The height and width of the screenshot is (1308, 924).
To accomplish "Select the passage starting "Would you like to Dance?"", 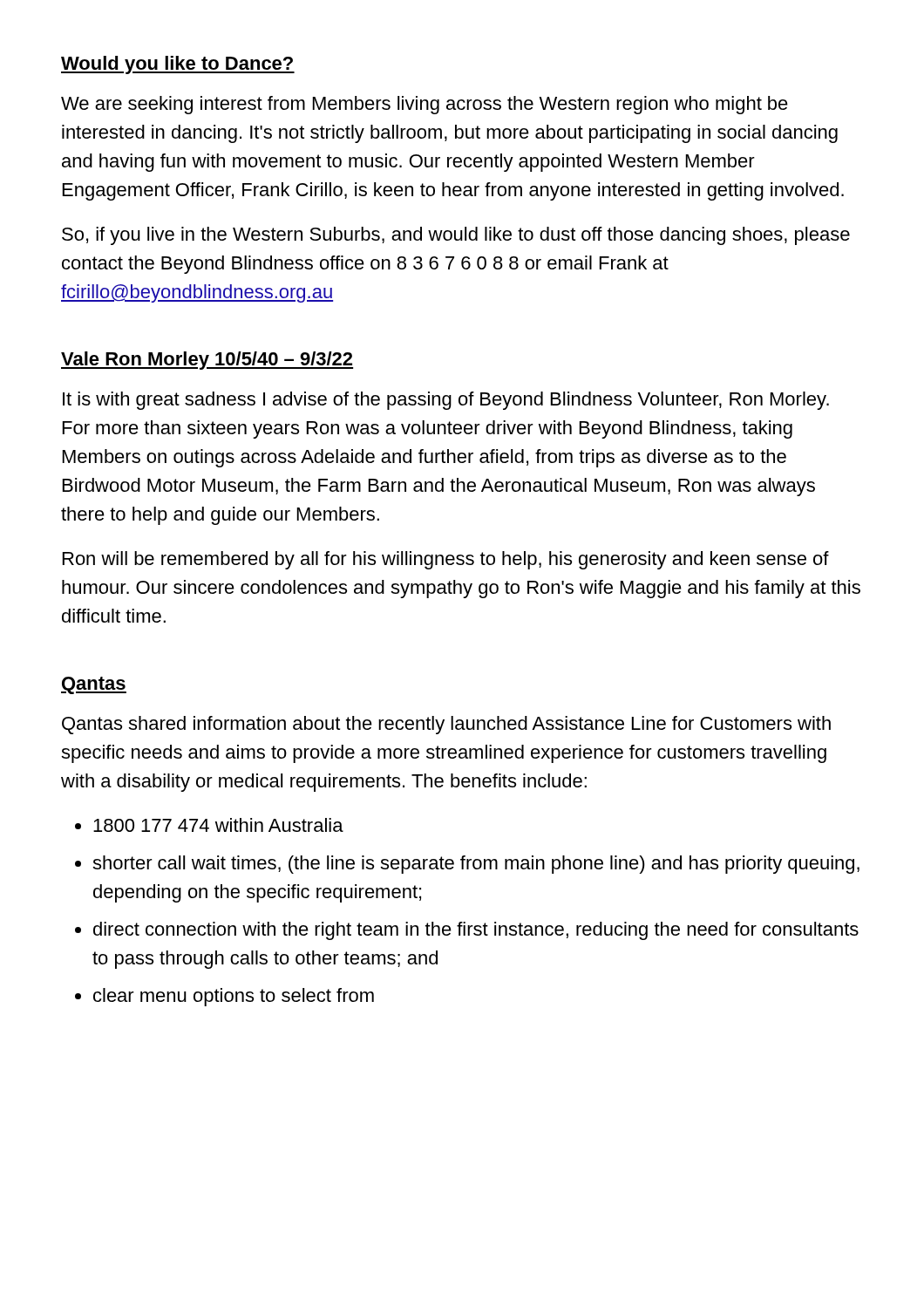I will tap(178, 64).
